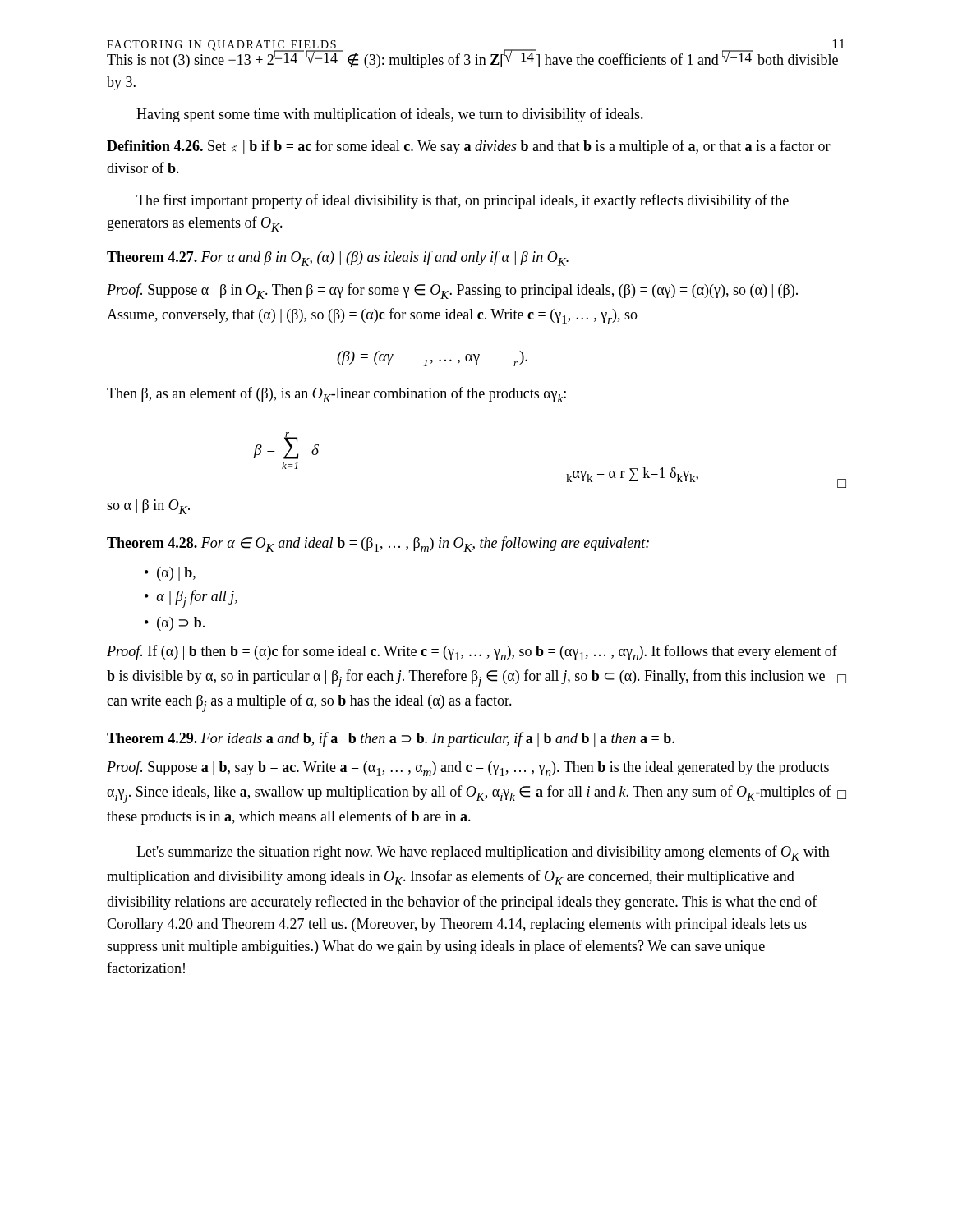Click on the passage starting "Definition 4.26. Set"

pos(468,157)
